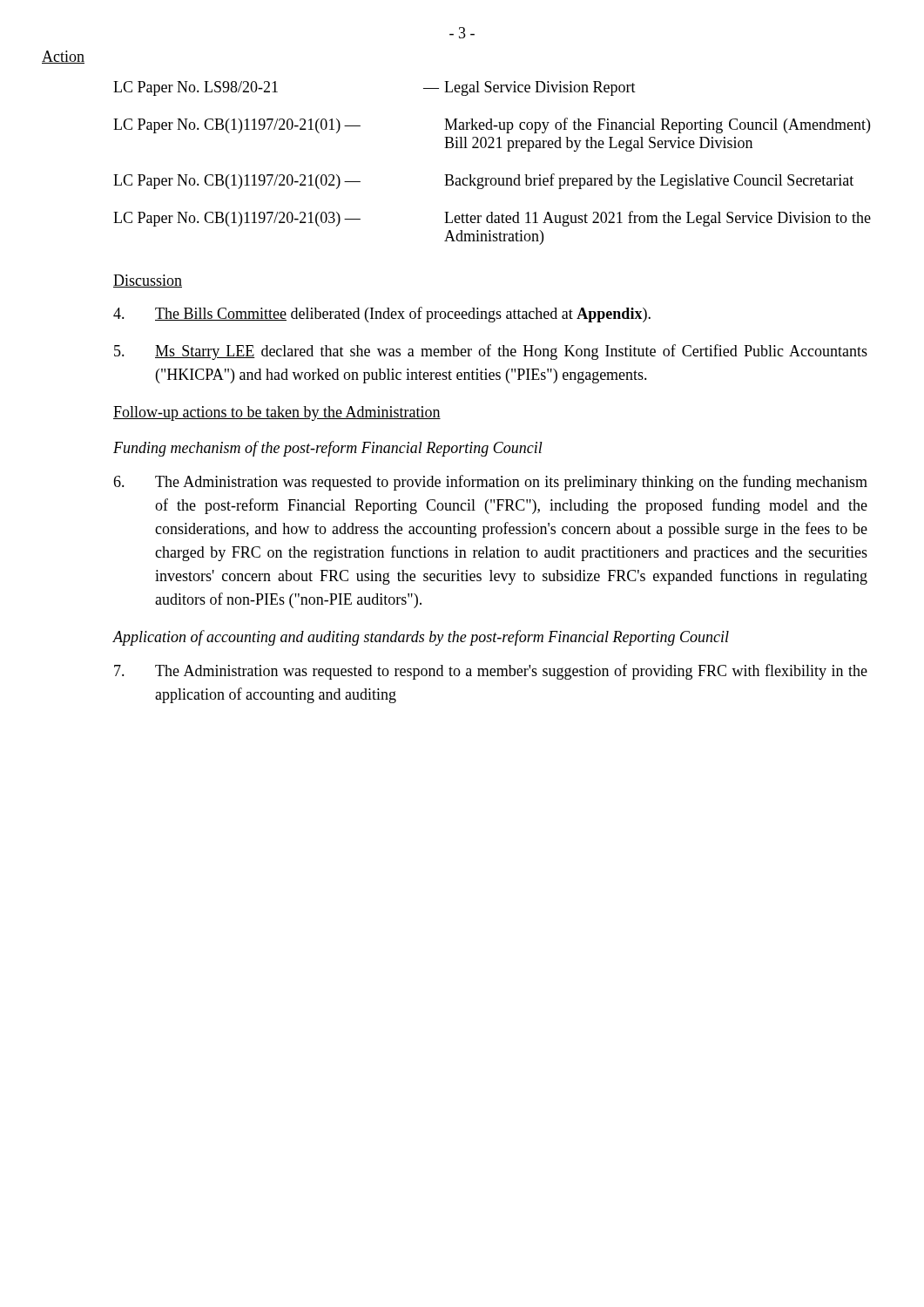The height and width of the screenshot is (1307, 924).
Task: Where is the passage that starts "LC Paper No. LS98/20-21 — Legal Service"?
Action: pos(492,88)
